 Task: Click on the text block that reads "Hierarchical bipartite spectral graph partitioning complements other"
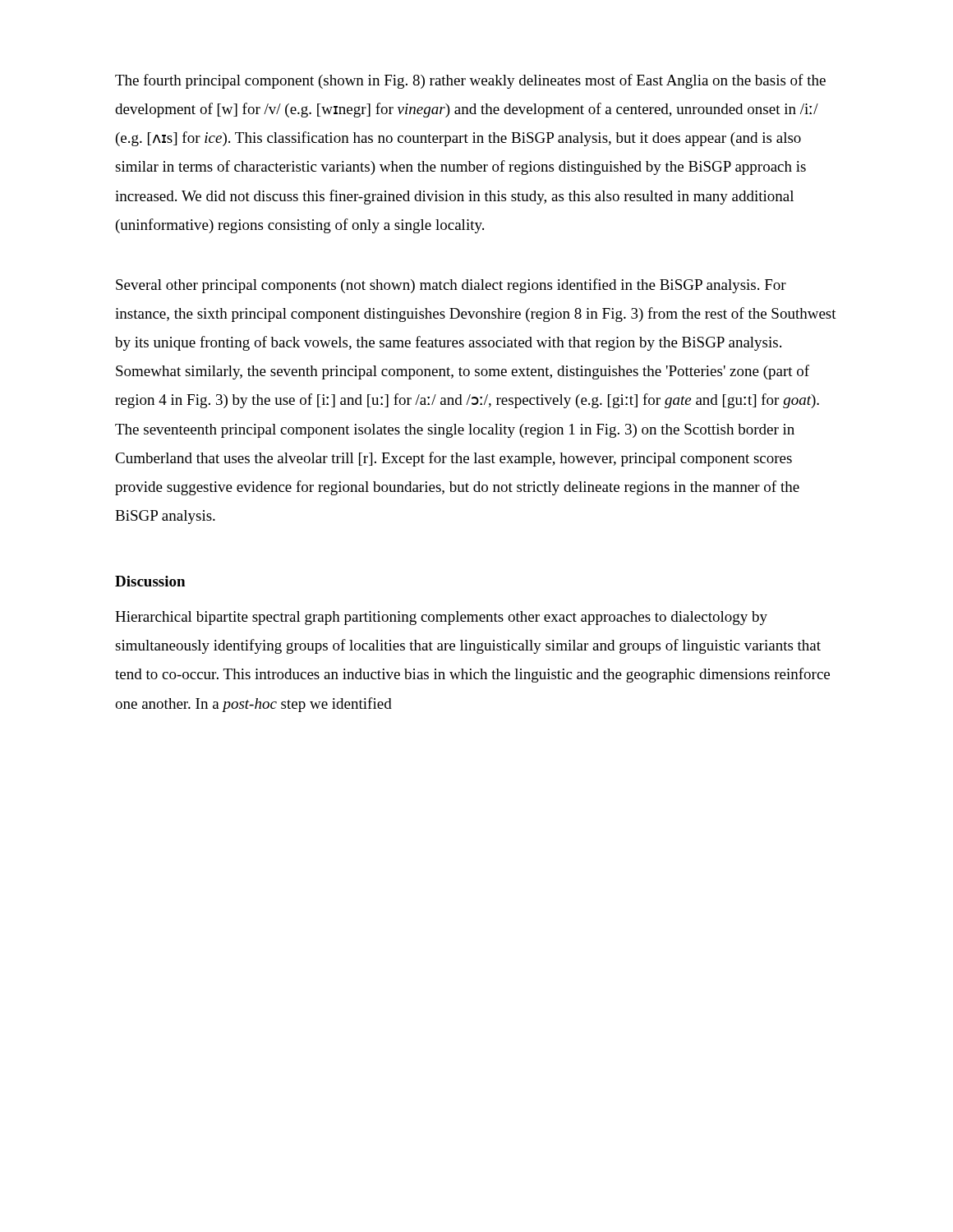pyautogui.click(x=476, y=660)
